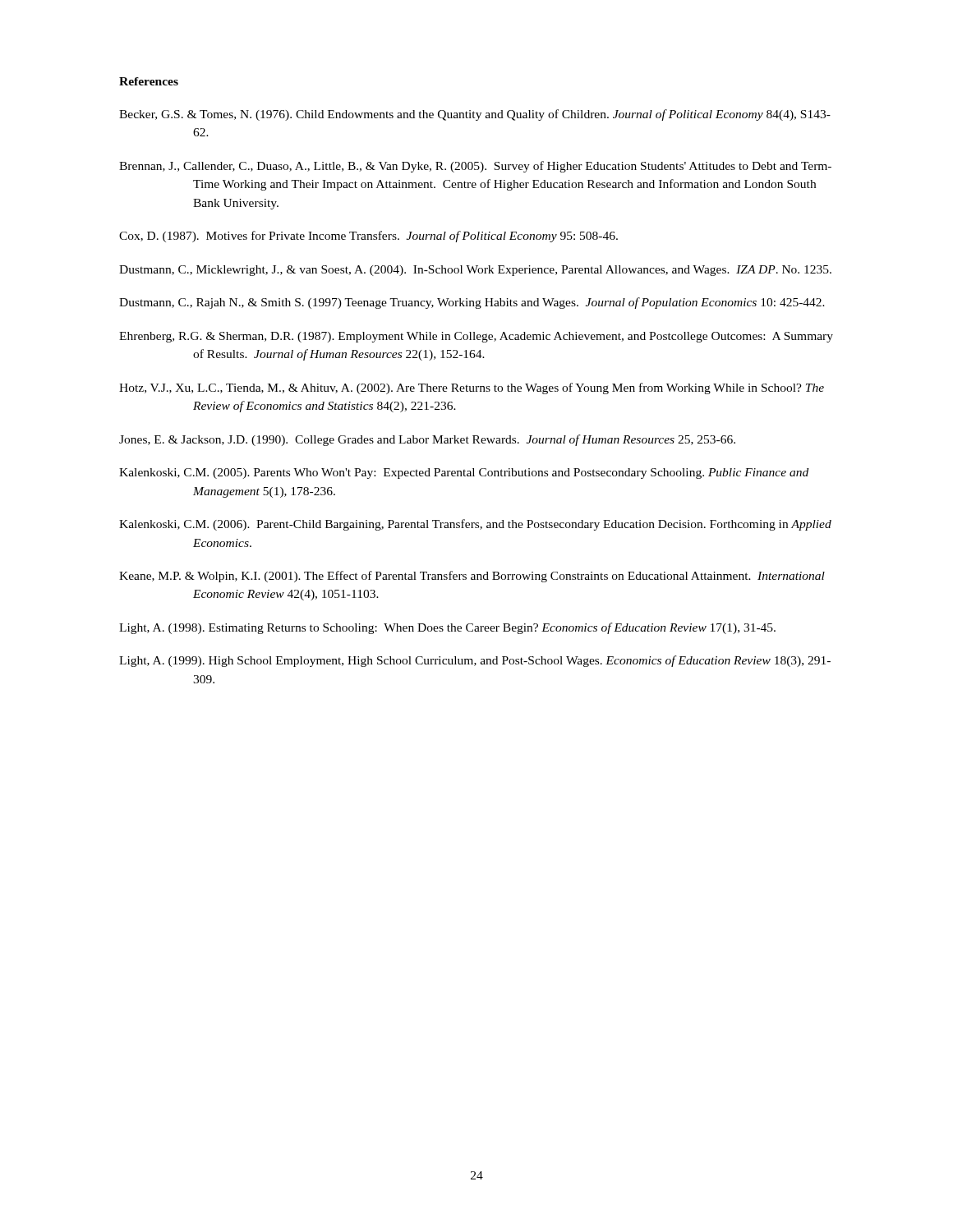
Task: Select the block starting "Dustmann, C., Rajah N., &"
Action: point(472,302)
